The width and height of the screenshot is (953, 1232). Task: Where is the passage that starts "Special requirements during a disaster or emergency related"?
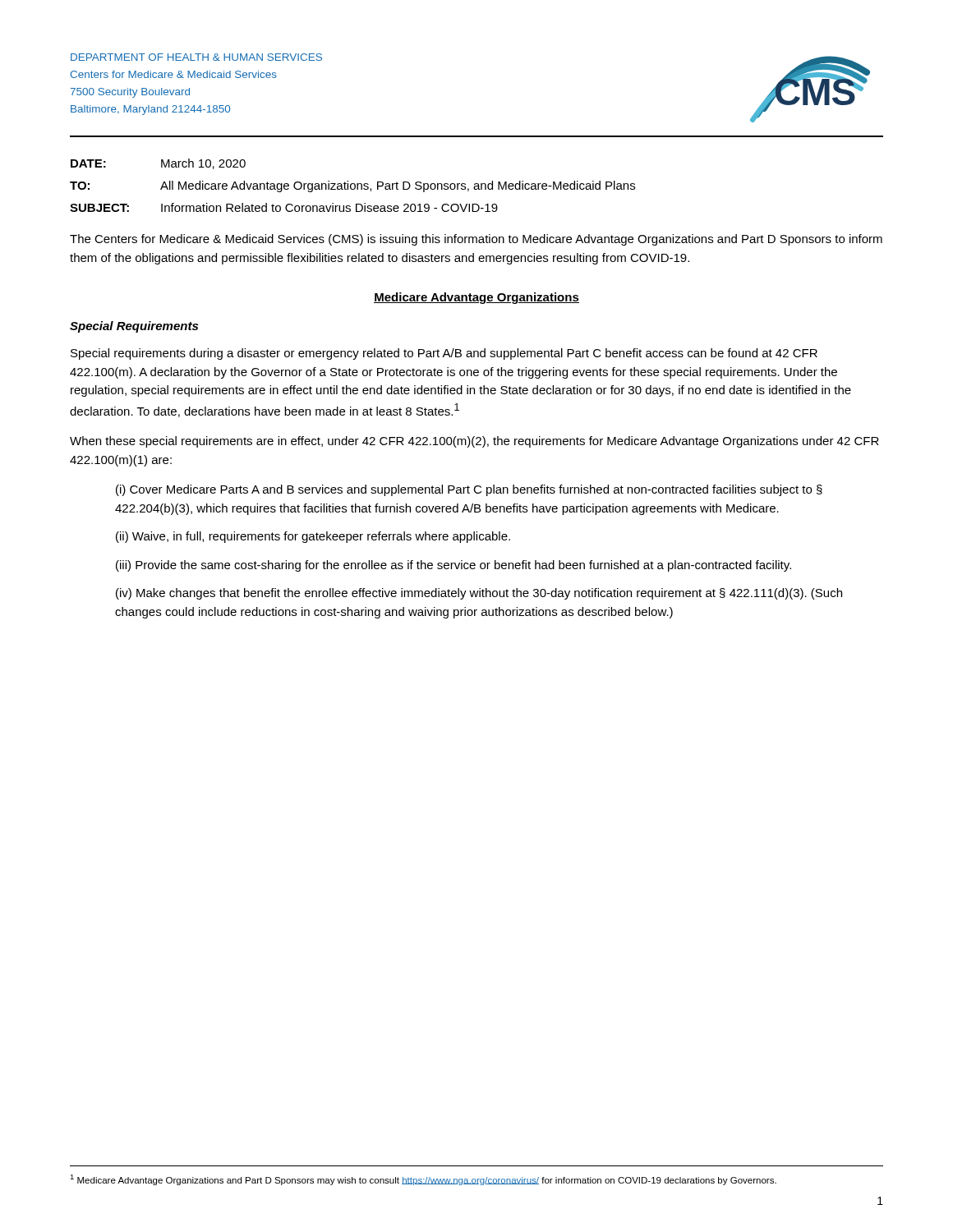tap(461, 382)
